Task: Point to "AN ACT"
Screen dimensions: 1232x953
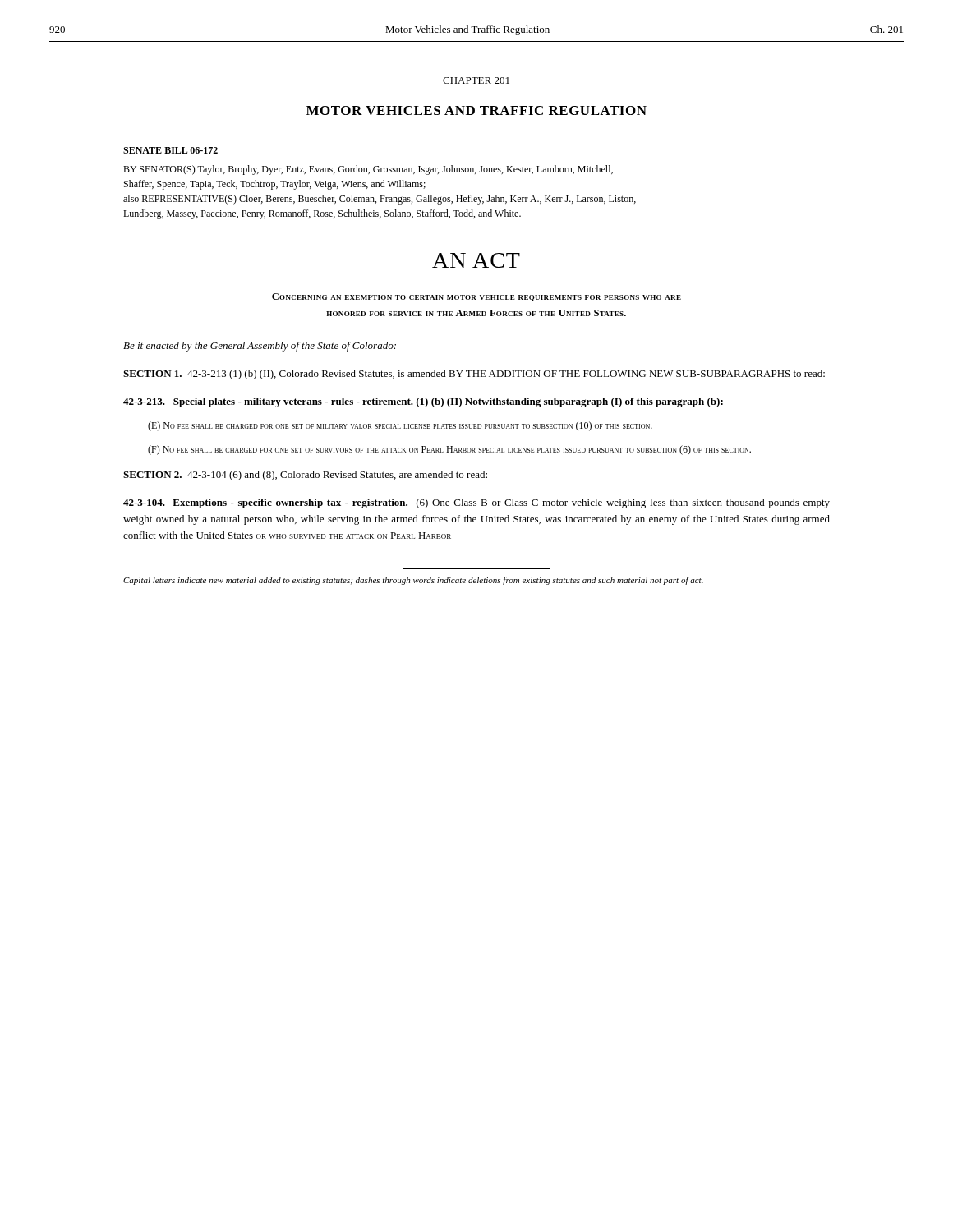Action: [x=476, y=260]
